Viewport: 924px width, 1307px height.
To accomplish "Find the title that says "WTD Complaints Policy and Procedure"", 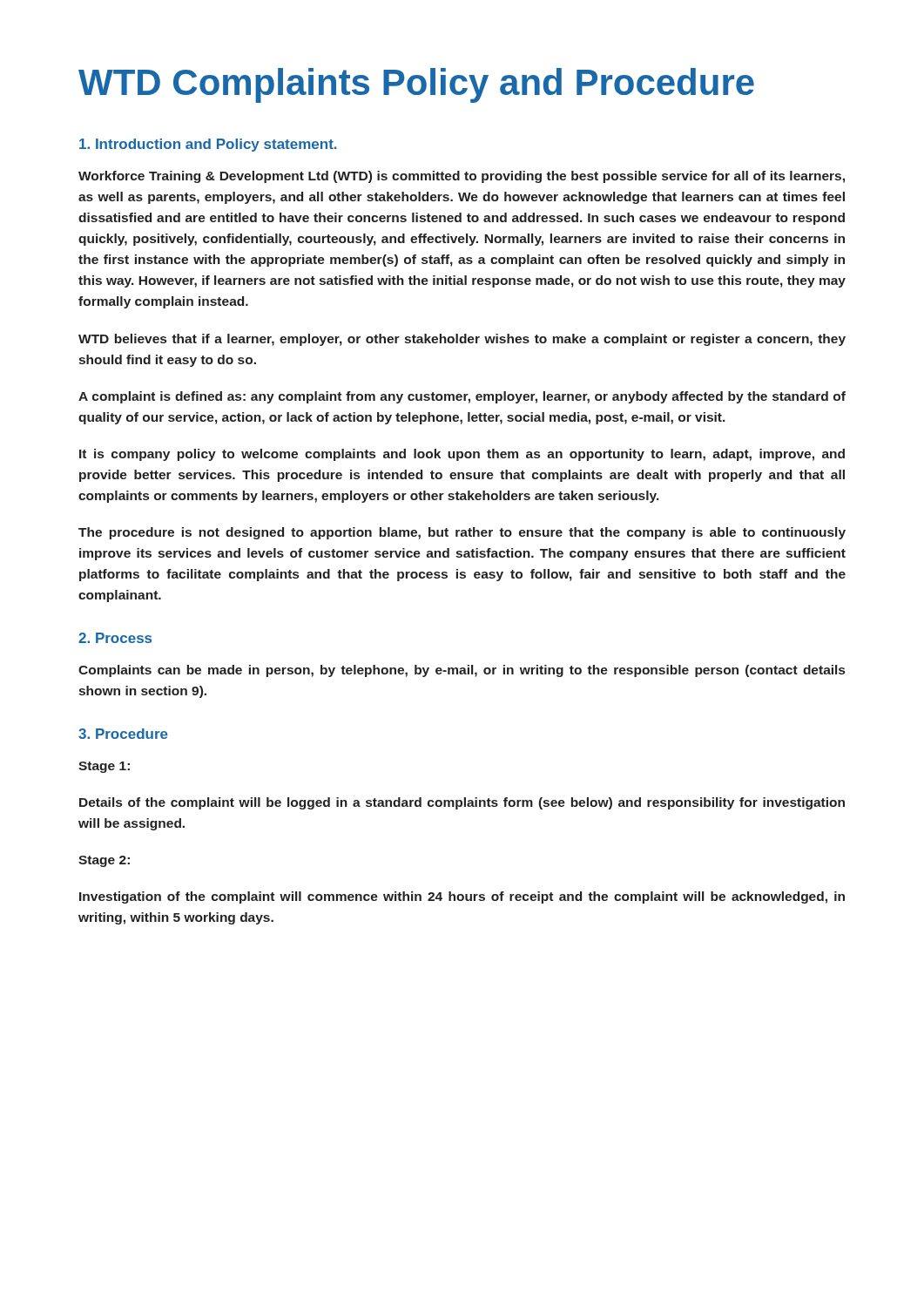I will point(417,82).
